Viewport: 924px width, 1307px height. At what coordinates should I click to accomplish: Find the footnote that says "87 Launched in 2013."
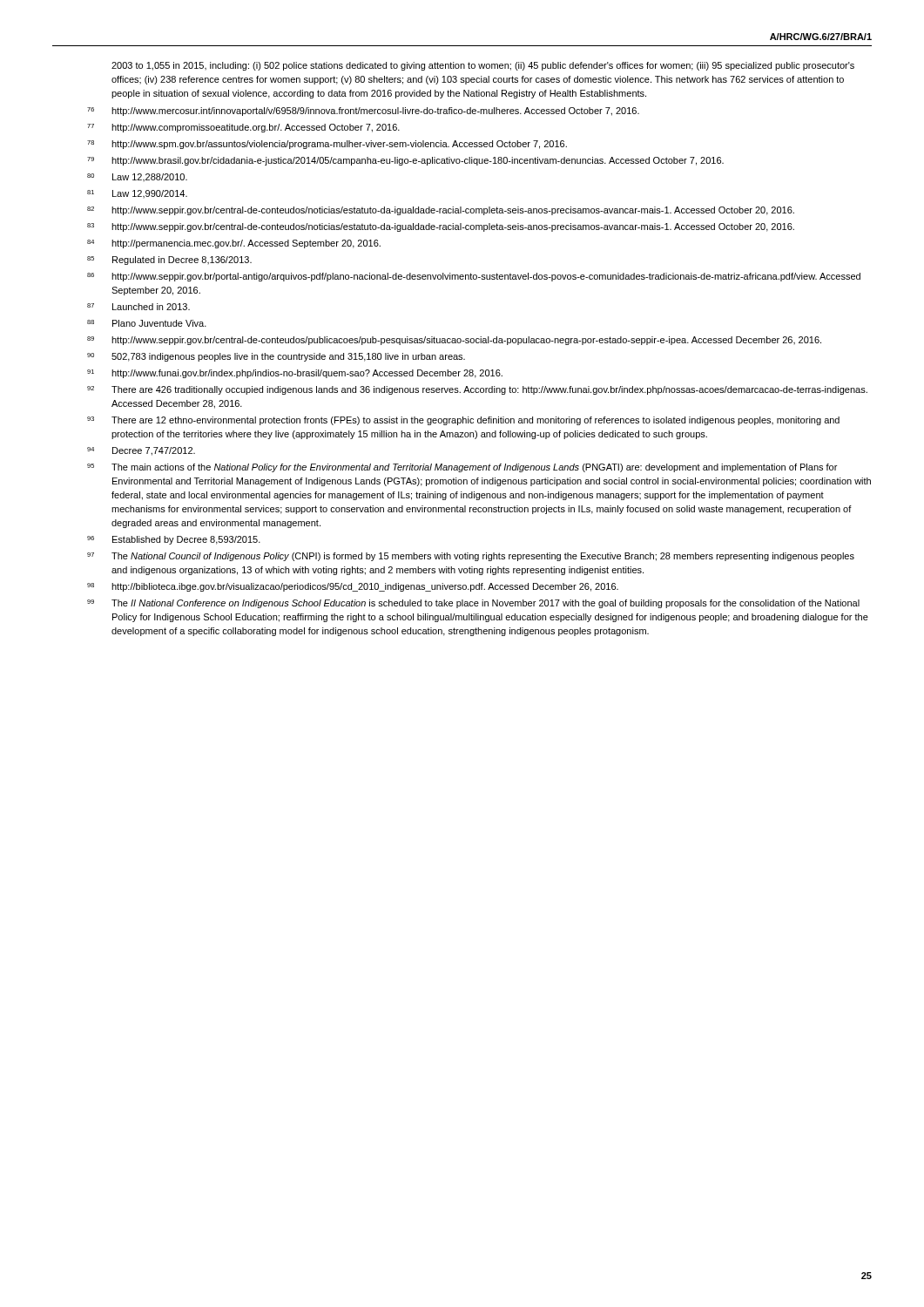coord(138,307)
